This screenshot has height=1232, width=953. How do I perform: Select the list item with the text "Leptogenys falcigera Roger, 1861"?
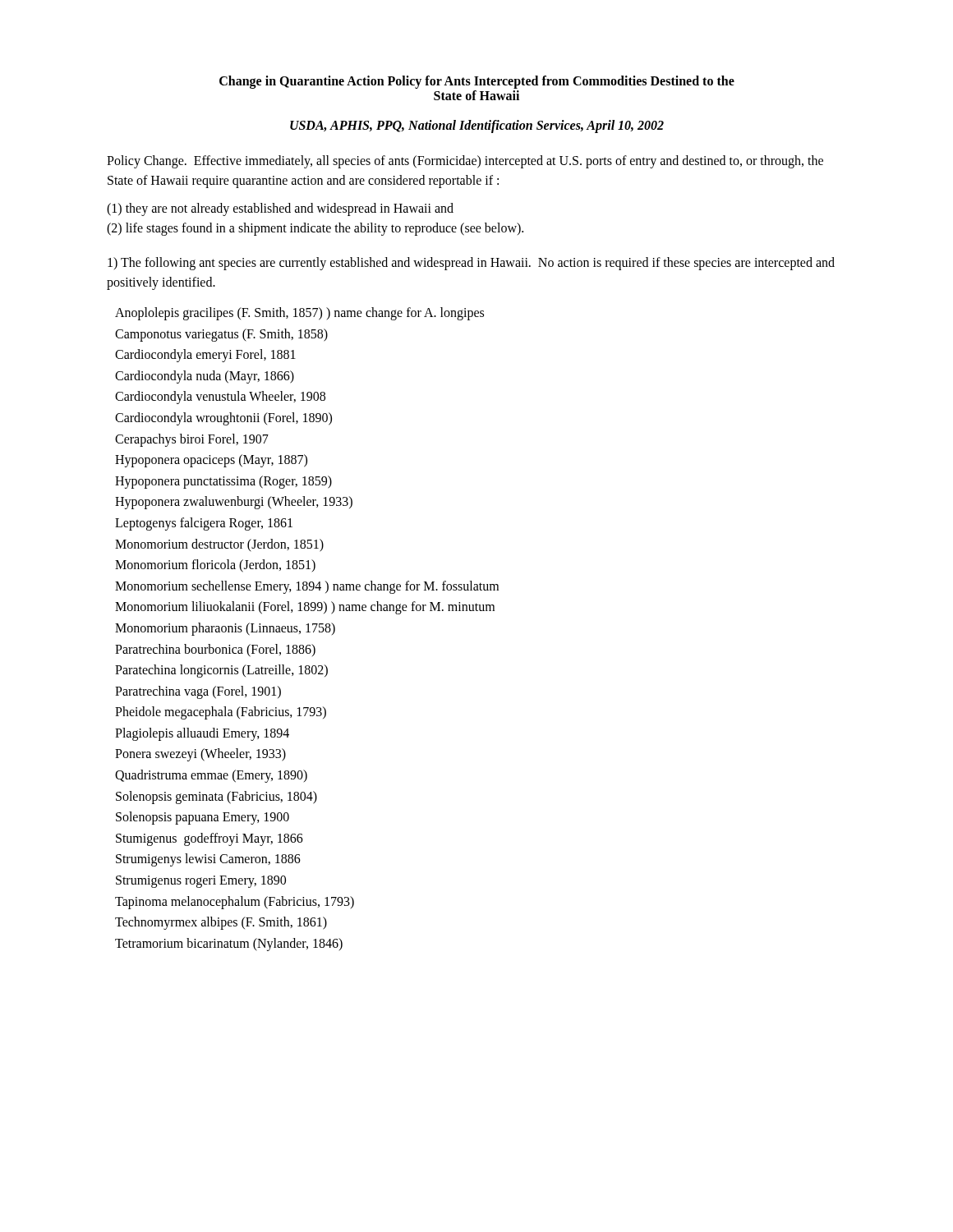click(x=204, y=523)
